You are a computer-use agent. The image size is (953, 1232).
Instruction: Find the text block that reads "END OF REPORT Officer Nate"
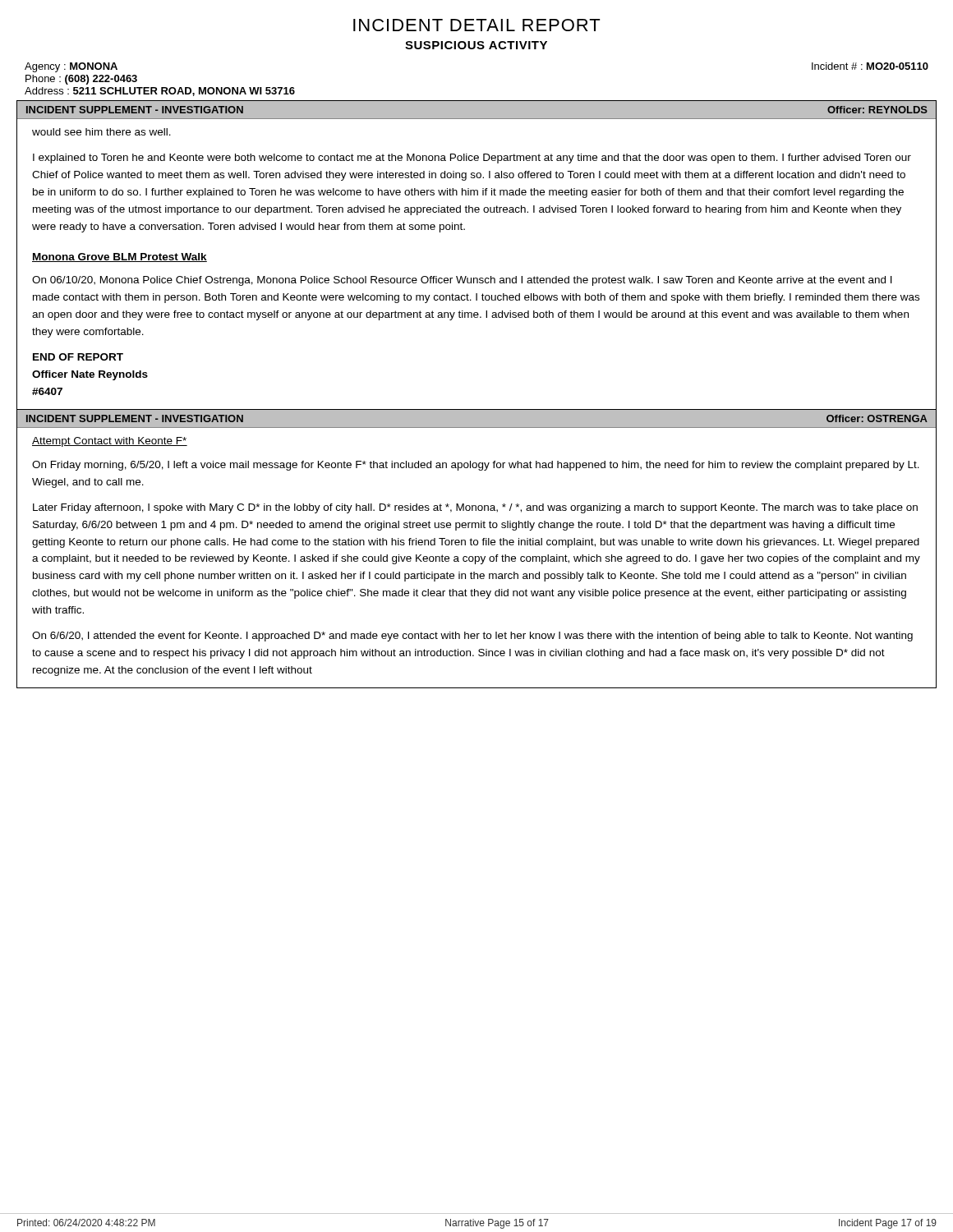pos(90,374)
